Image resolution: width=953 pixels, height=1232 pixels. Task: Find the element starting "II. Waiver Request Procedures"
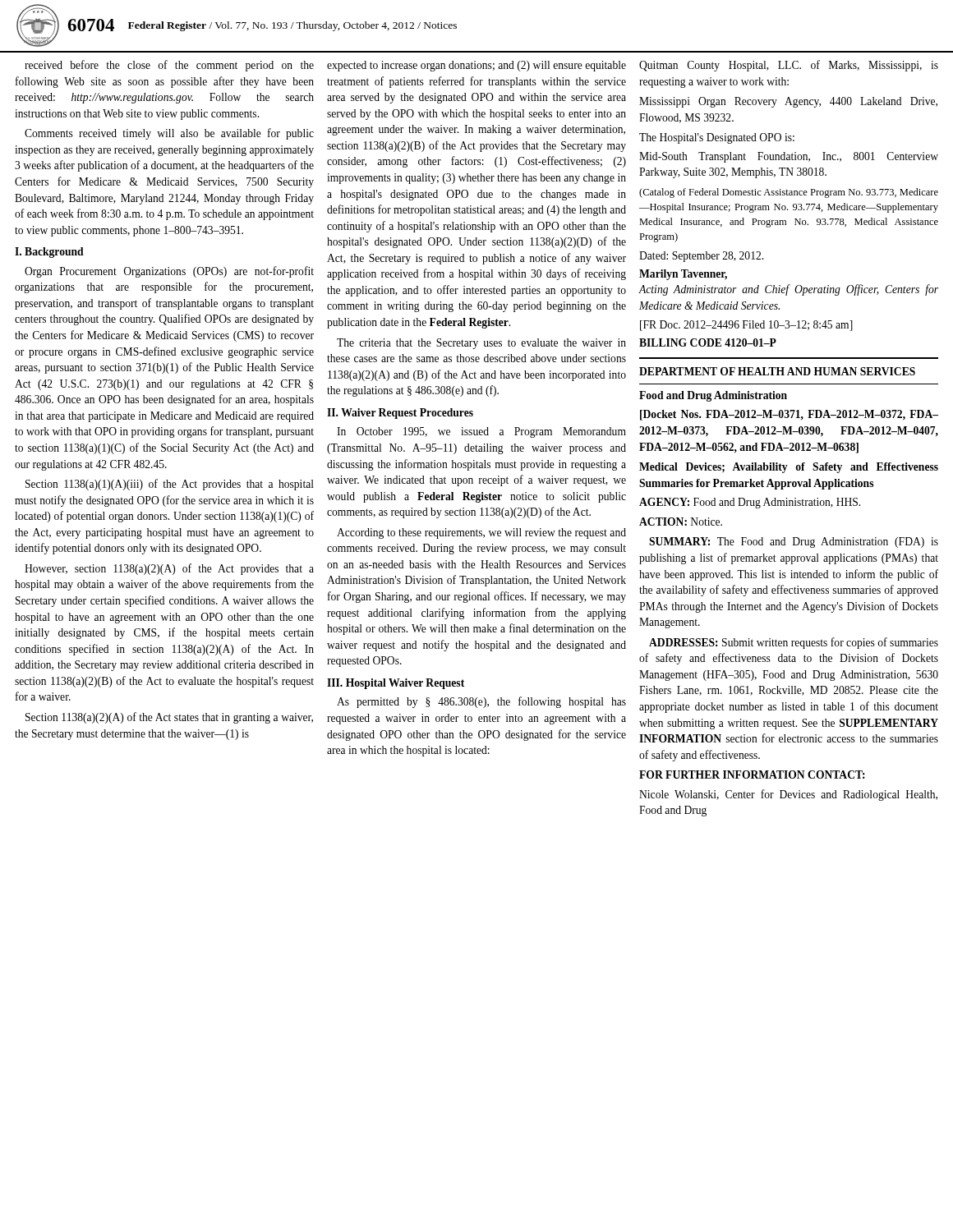pos(400,413)
